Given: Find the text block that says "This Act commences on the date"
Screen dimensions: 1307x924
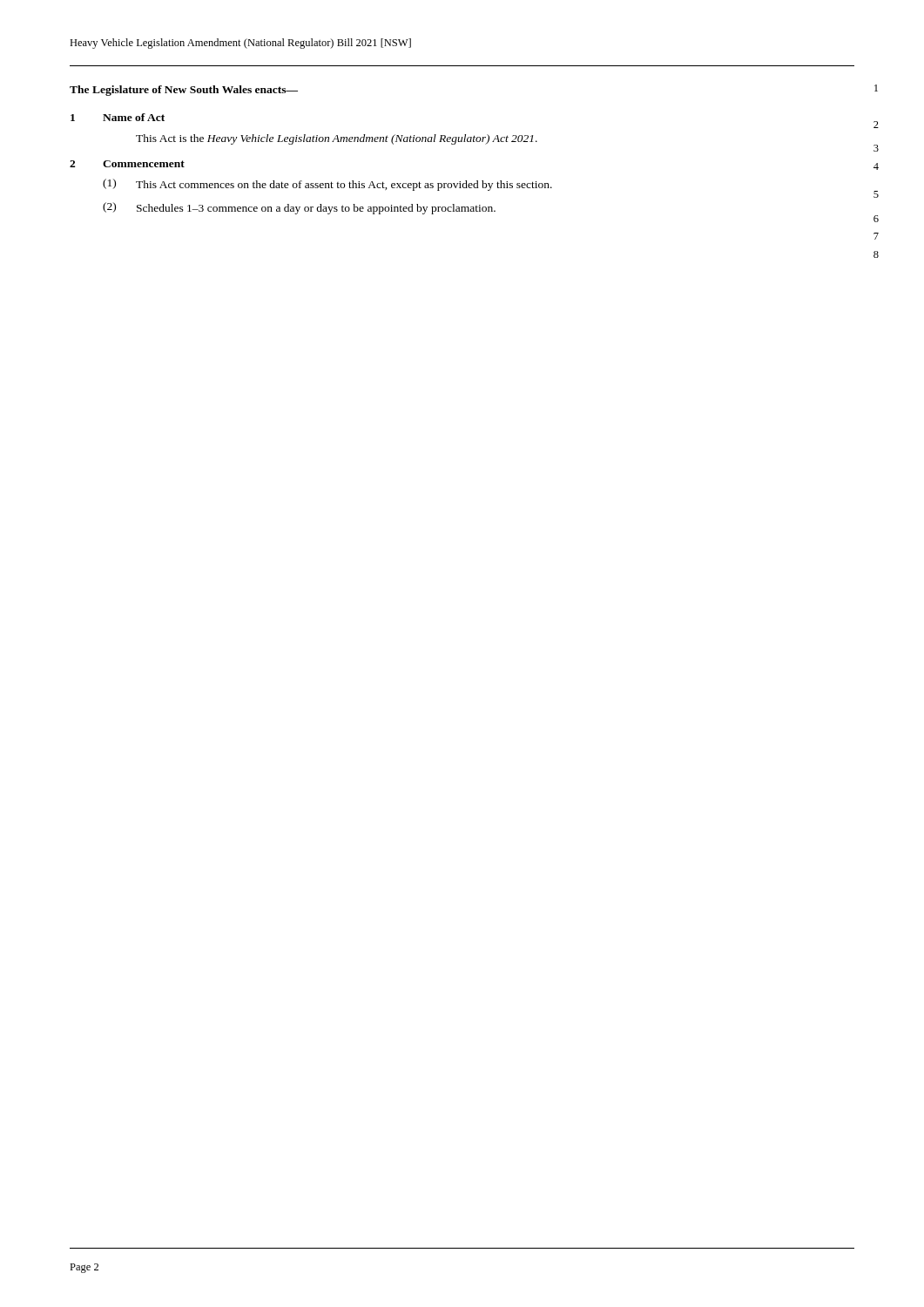Looking at the screenshot, I should click(x=344, y=184).
